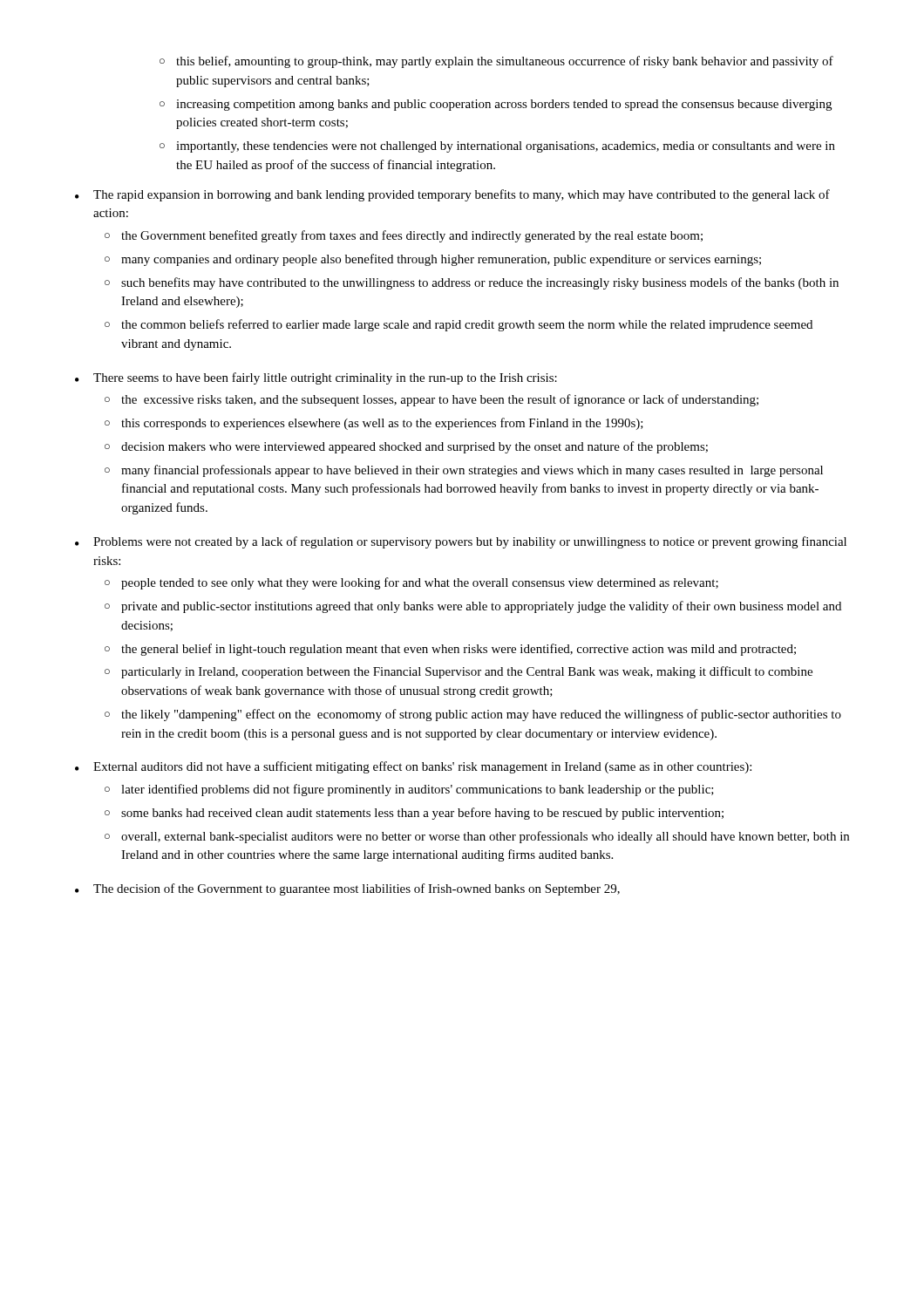Screen dimensions: 1308x924
Task: Locate the block of text that opens with "○ the common"
Action: click(x=472, y=335)
